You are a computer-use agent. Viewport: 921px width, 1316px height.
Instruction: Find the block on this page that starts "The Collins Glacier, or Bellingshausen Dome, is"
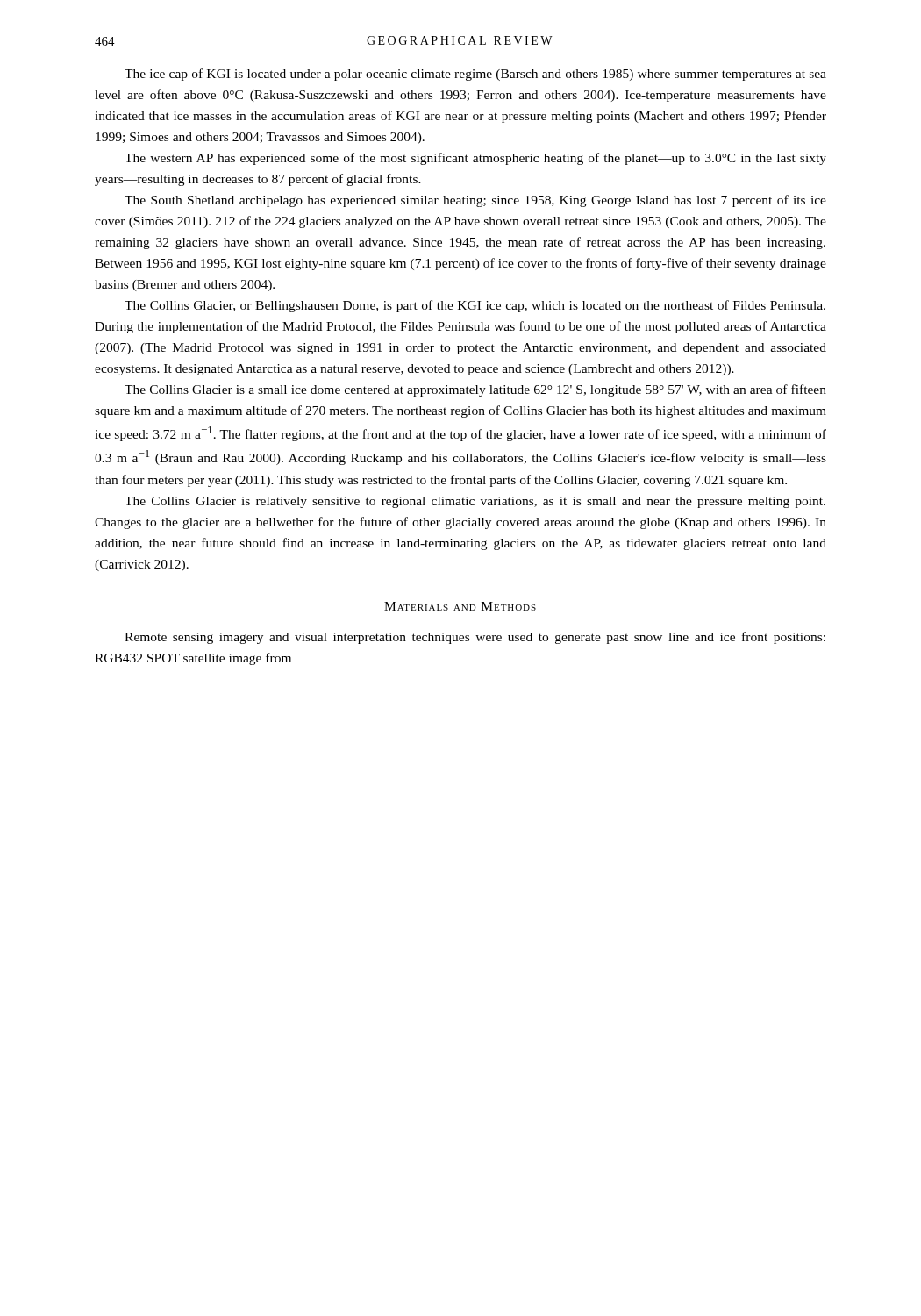pos(460,337)
